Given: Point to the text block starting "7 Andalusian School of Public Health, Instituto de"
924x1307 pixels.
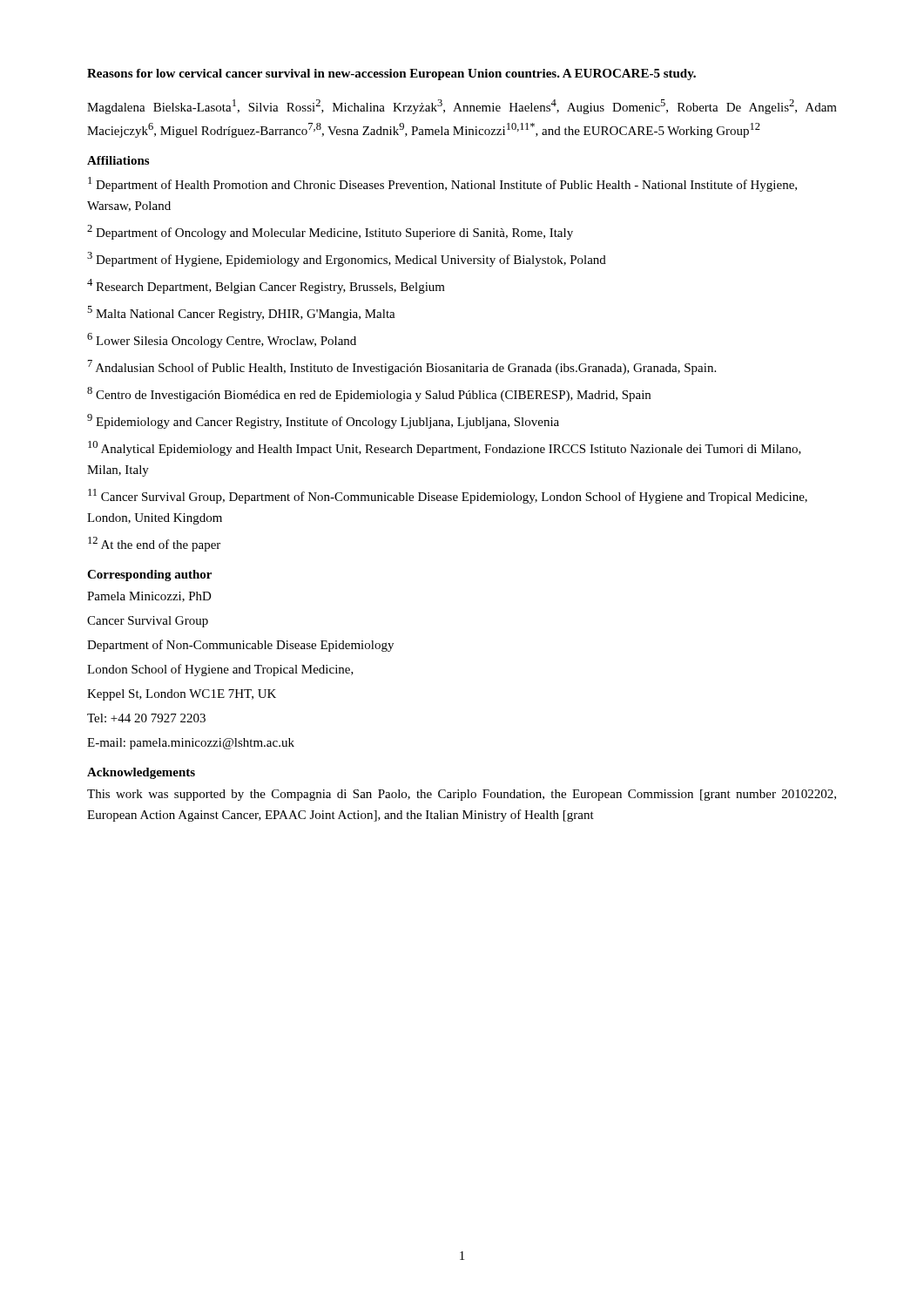Looking at the screenshot, I should tap(402, 366).
